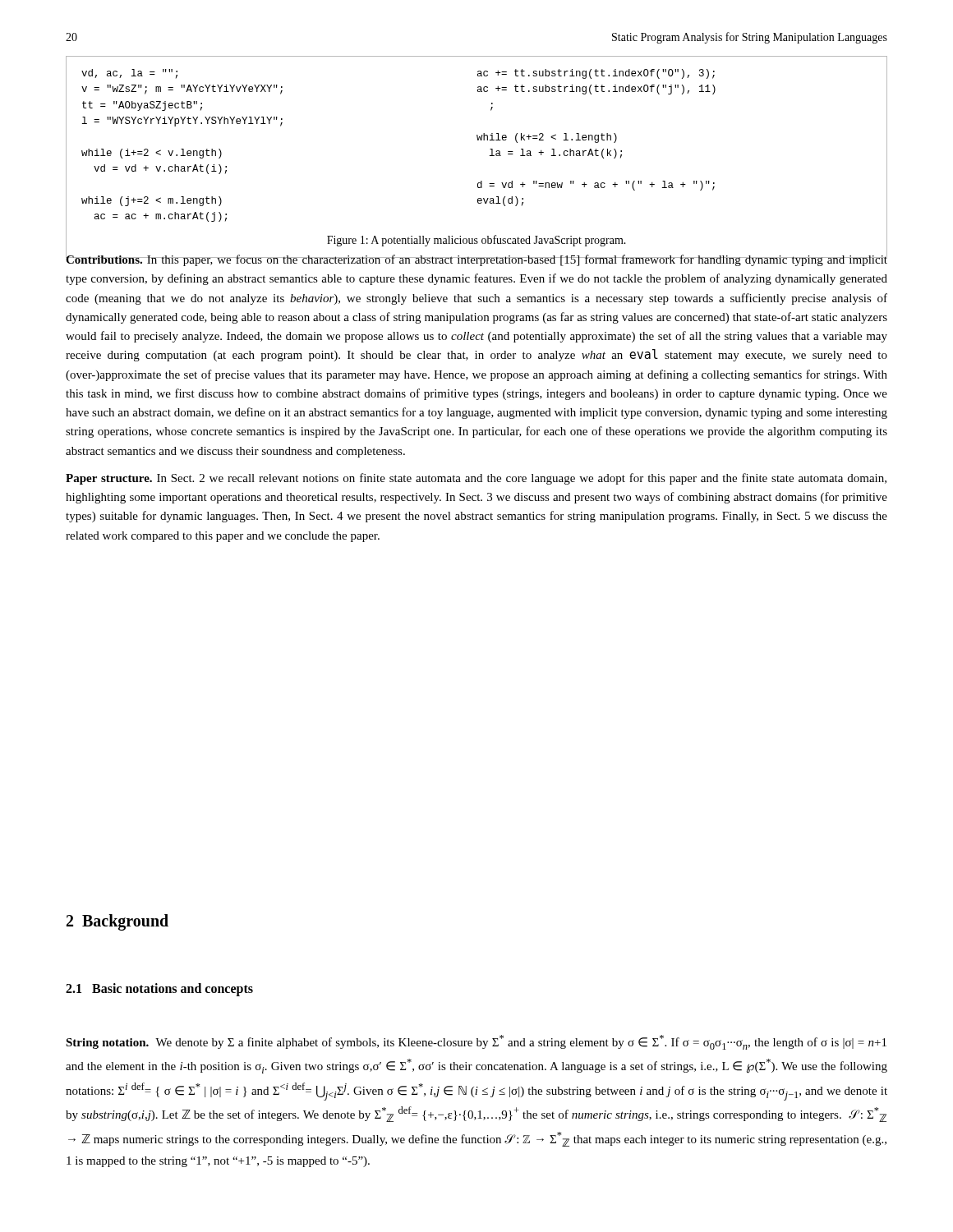Find the block on this page that starts "String notation. We denote by"
This screenshot has height=1232, width=953.
(476, 1101)
